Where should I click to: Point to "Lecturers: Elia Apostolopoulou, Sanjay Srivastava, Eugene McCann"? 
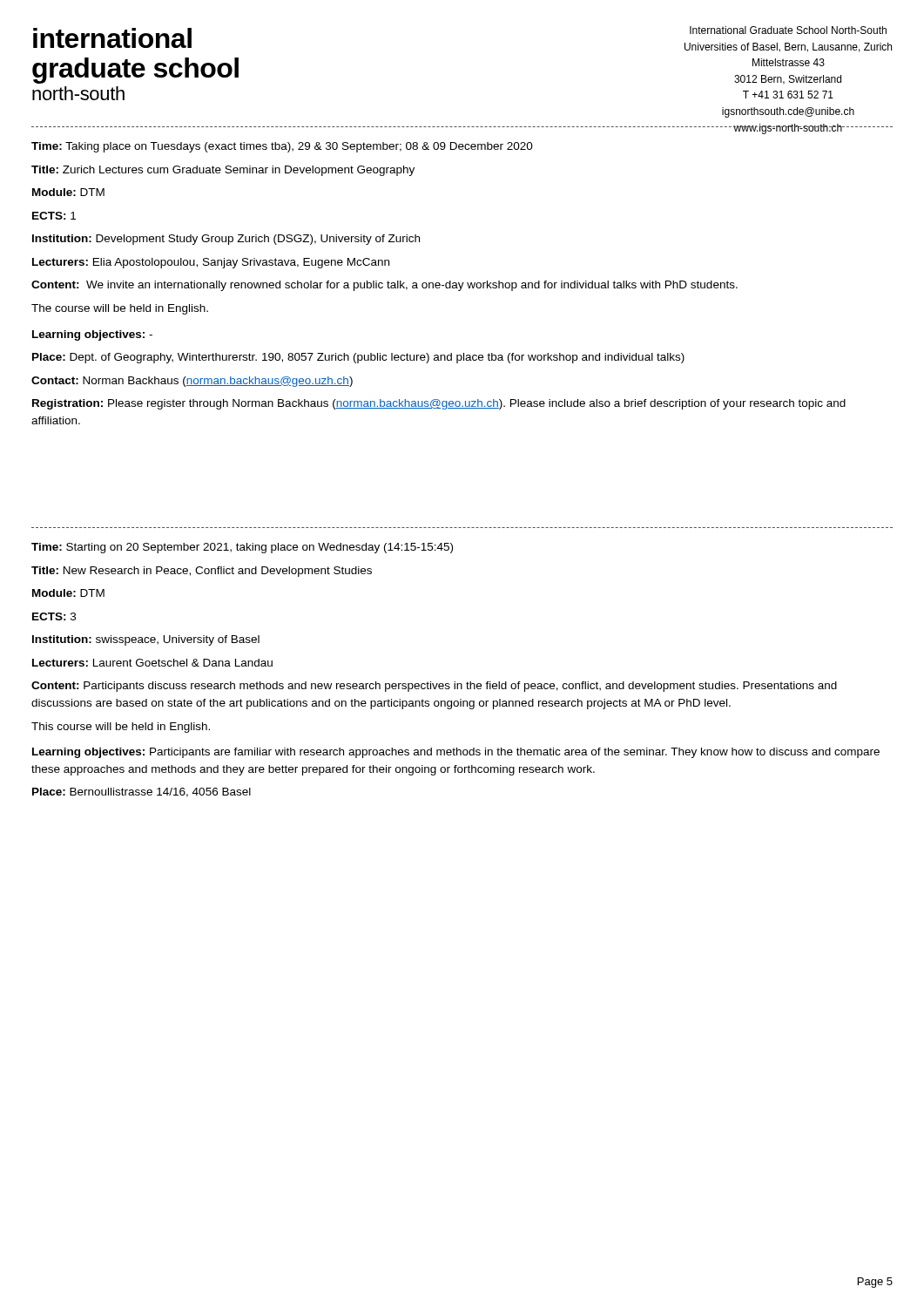pos(211,262)
